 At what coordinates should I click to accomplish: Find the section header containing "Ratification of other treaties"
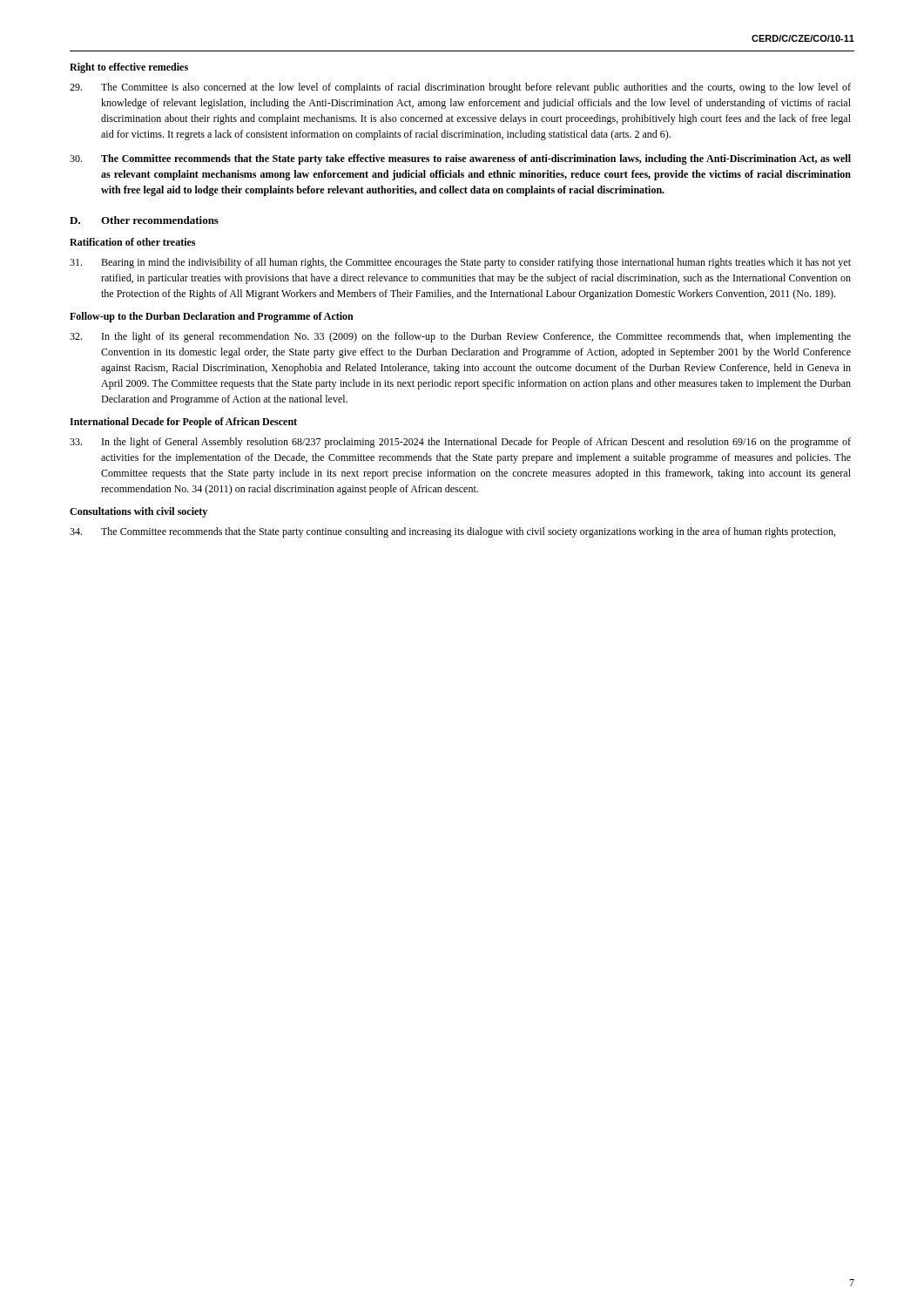click(133, 242)
